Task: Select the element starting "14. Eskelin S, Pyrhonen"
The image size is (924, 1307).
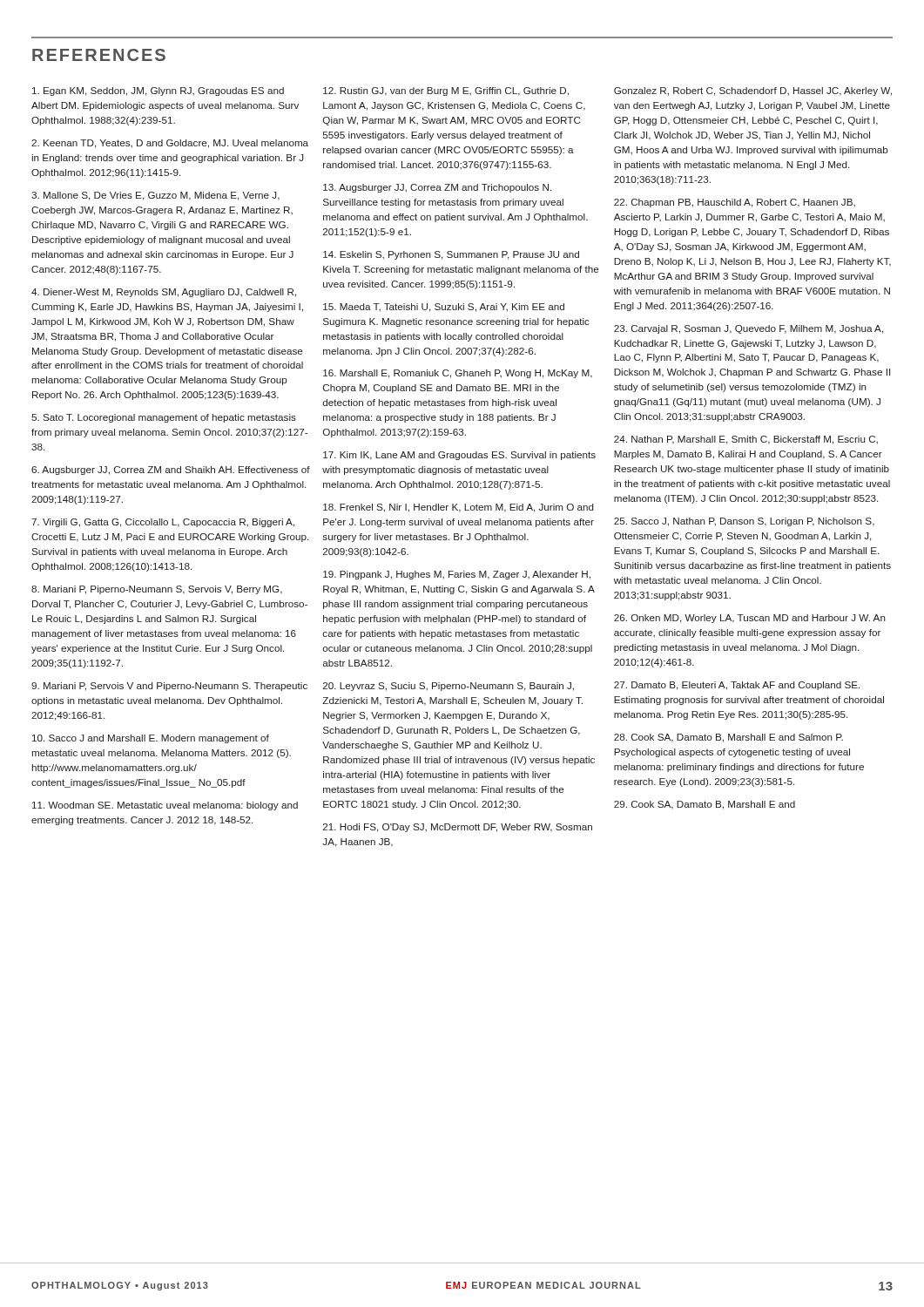Action: 461,269
